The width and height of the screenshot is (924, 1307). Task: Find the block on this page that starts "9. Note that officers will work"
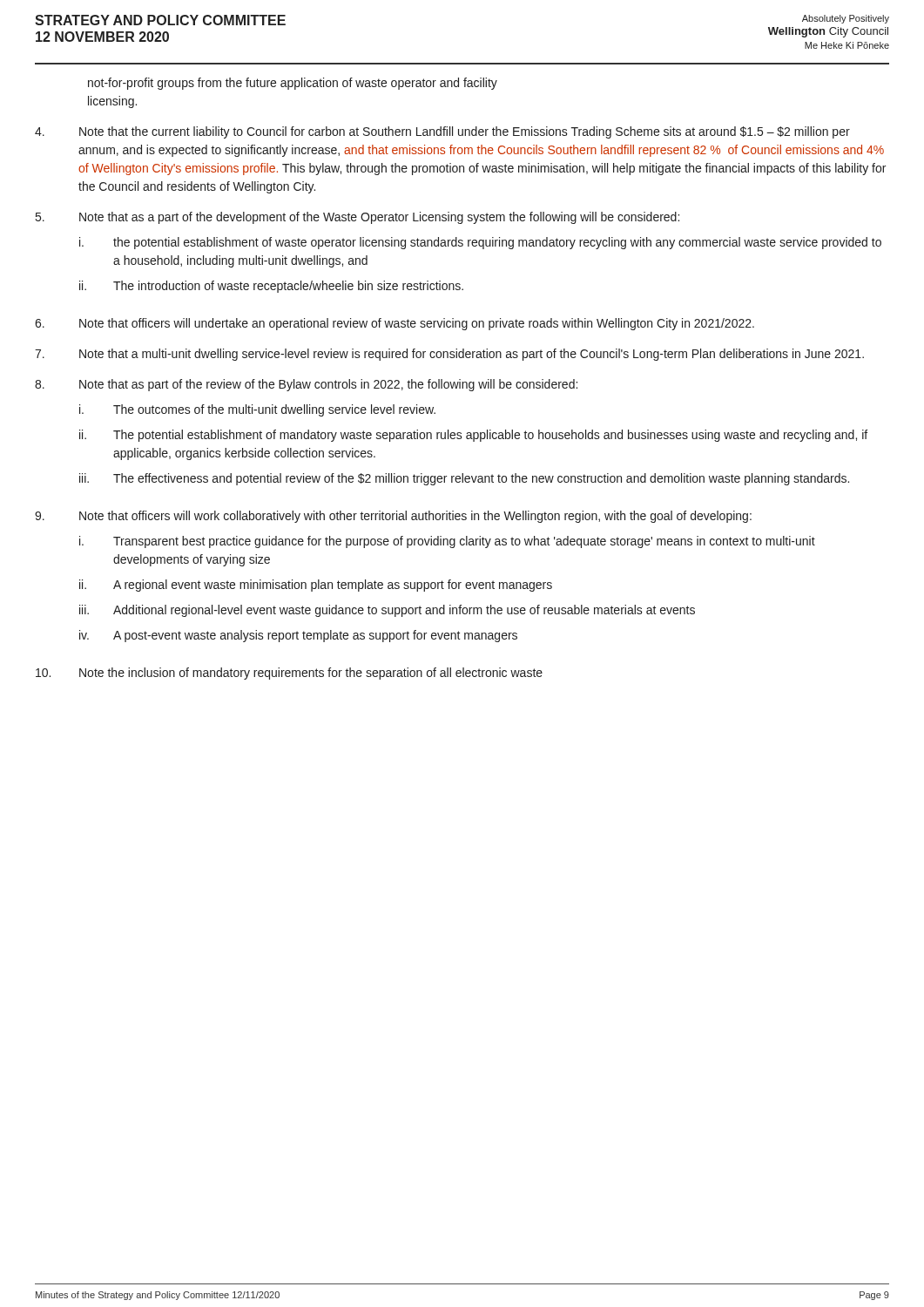click(x=462, y=579)
